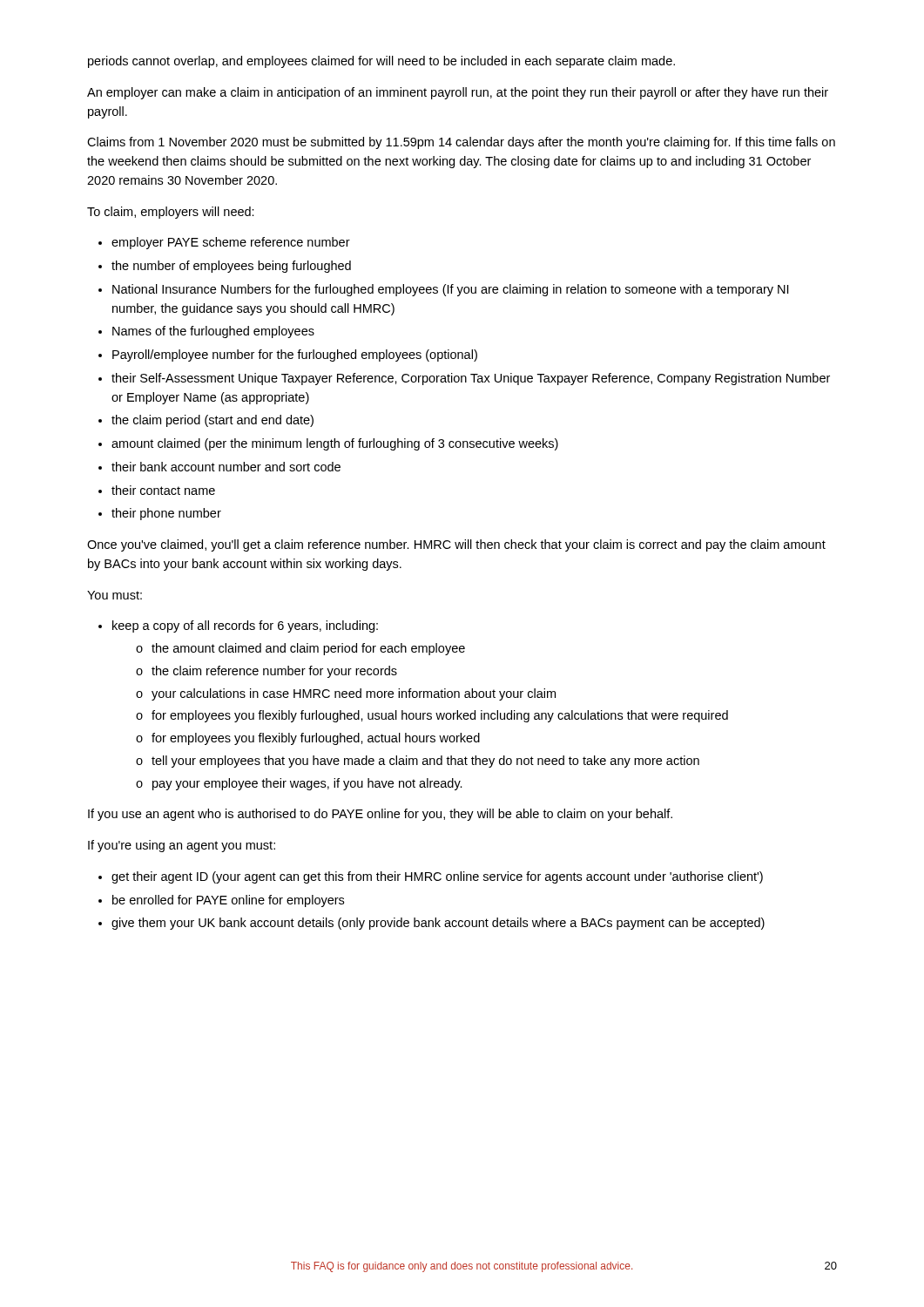
Task: Find the block on this page that starts "their Self-Assessment Unique Taxpayer Reference, Corporation"
Action: pyautogui.click(x=471, y=387)
